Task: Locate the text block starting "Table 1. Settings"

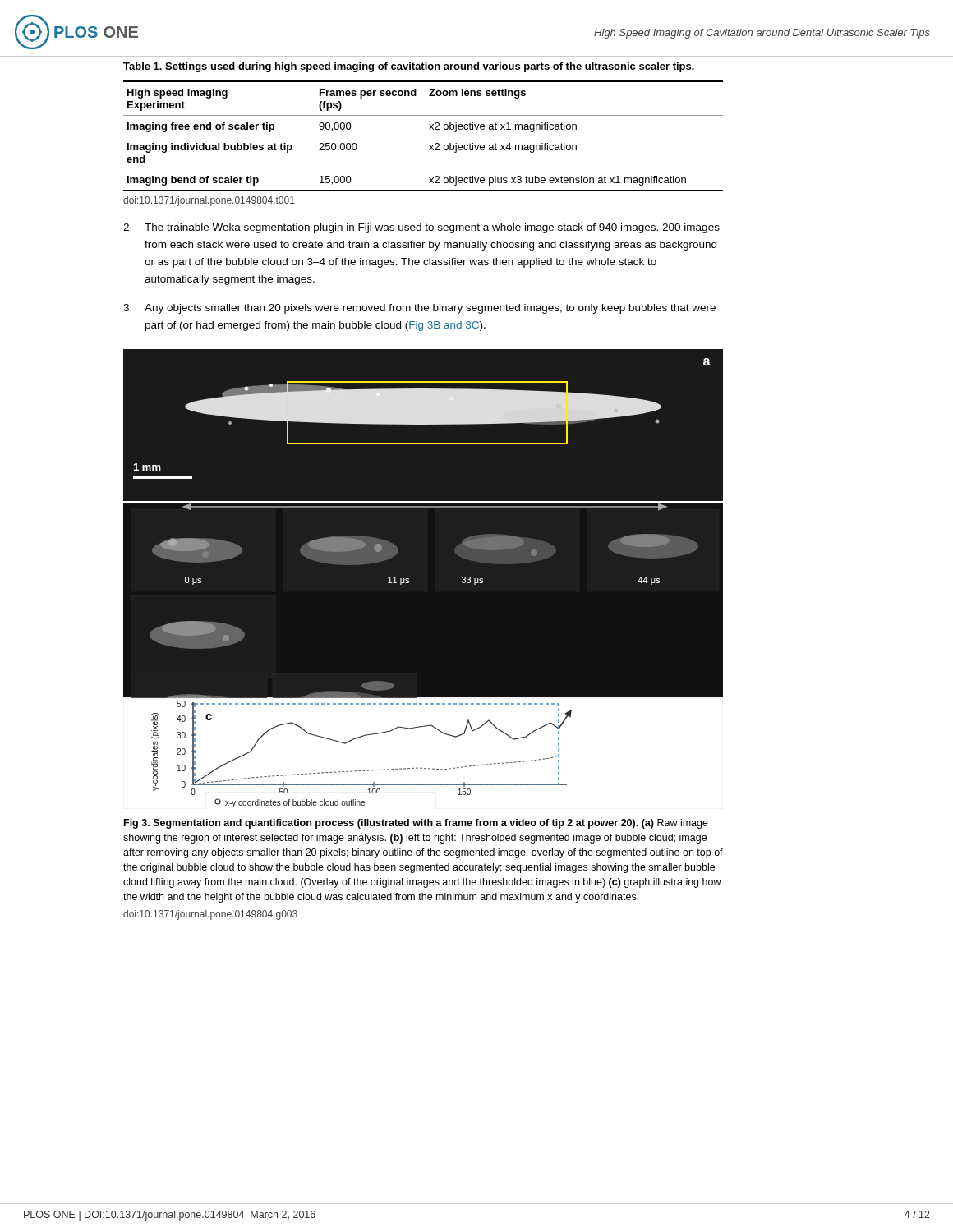Action: [409, 66]
